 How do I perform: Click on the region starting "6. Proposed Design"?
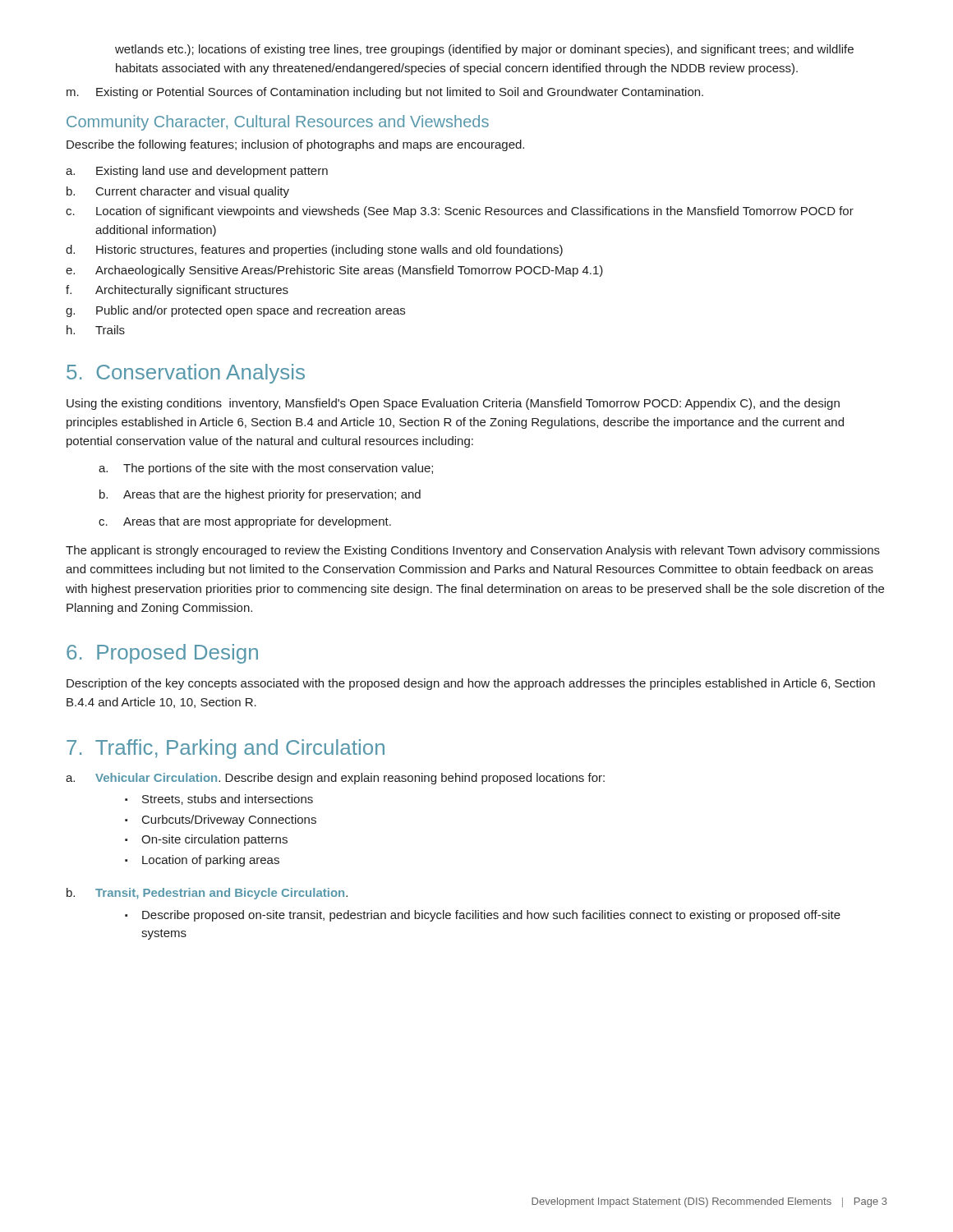pos(163,652)
